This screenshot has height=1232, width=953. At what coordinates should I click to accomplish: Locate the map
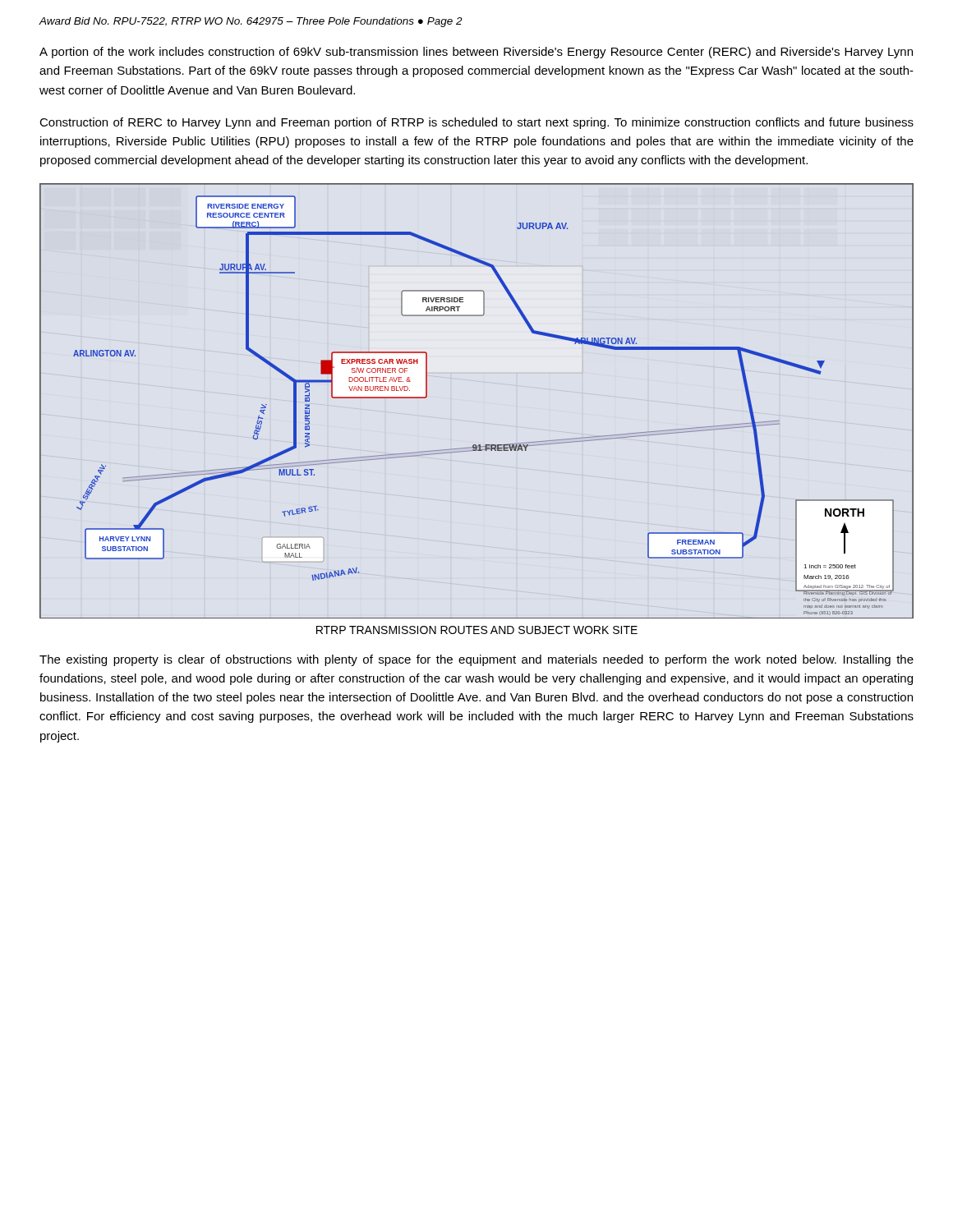pos(476,400)
